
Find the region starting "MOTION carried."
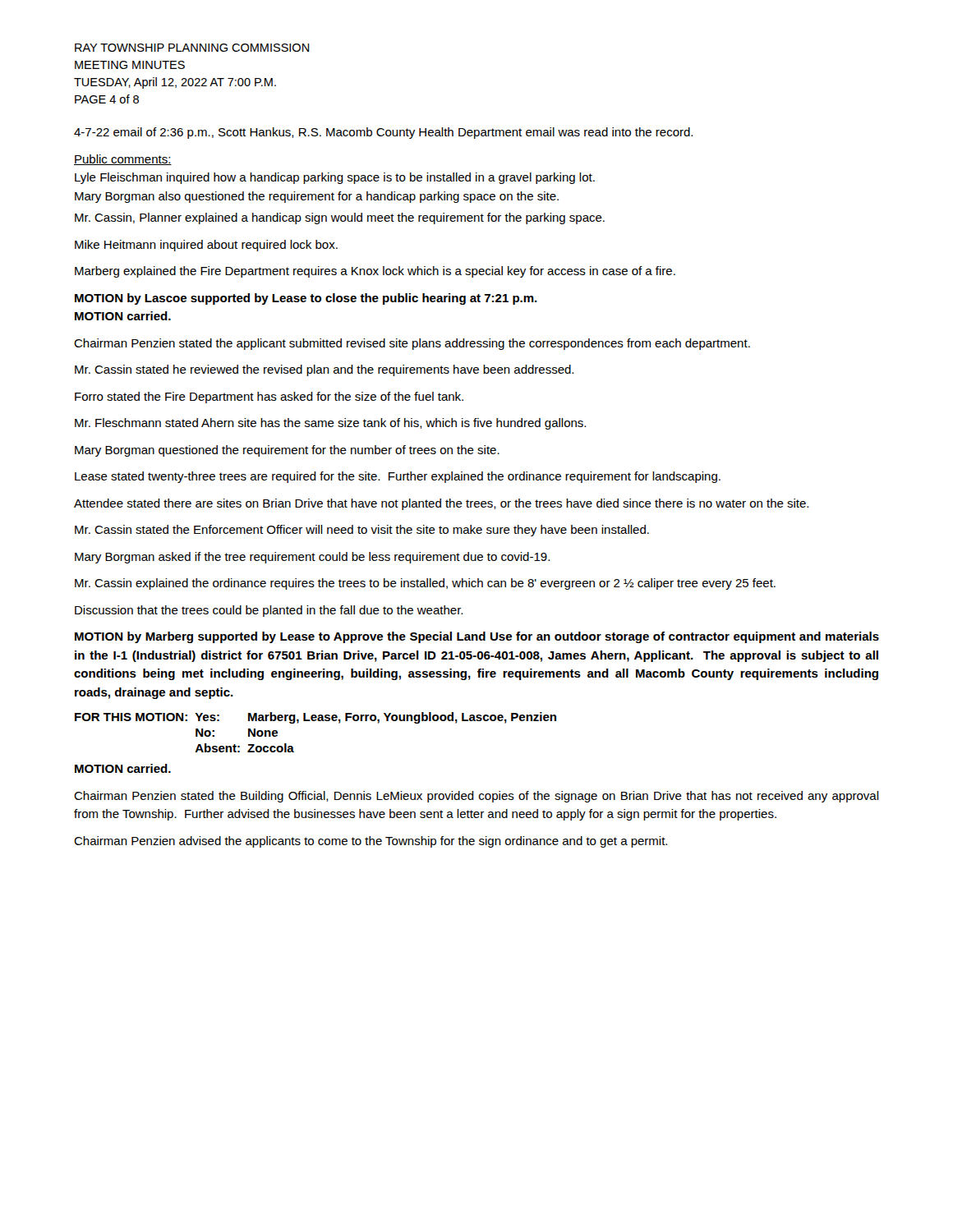tap(123, 768)
